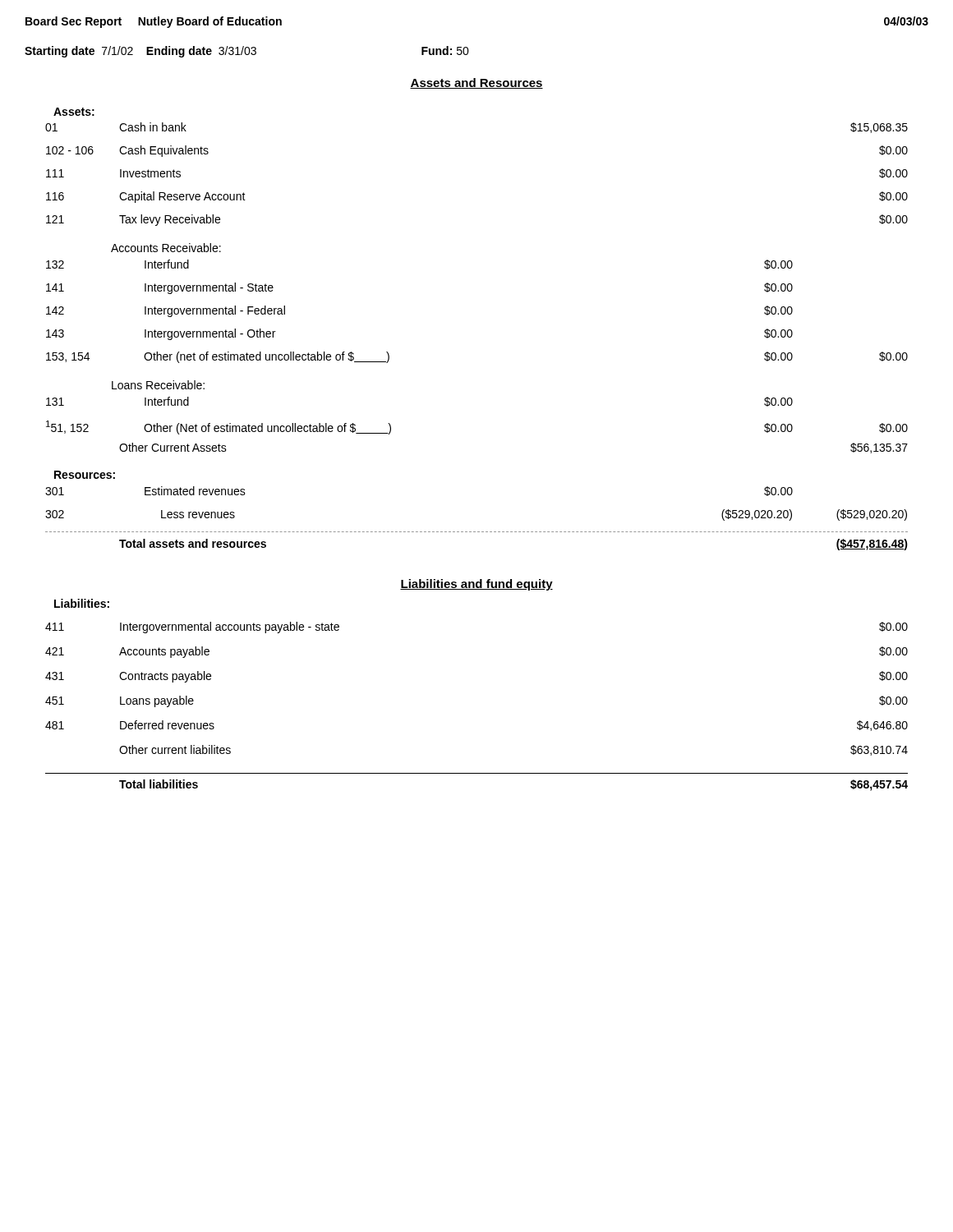Viewport: 953px width, 1232px height.
Task: Click on the list item that says "153, 154 Other (net"
Action: click(61, 357)
